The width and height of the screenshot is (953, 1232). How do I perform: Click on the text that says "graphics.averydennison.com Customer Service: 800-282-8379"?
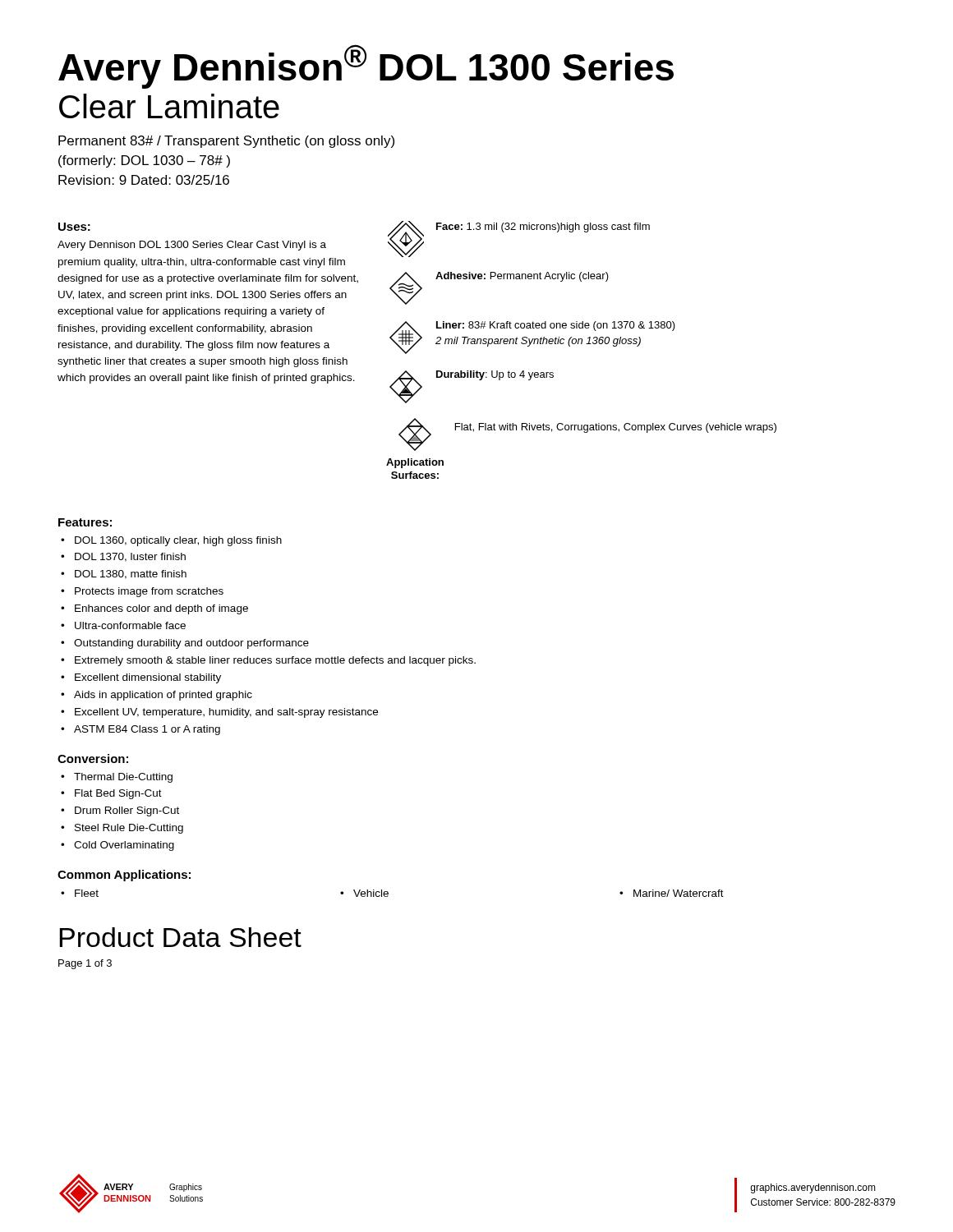tap(823, 1195)
